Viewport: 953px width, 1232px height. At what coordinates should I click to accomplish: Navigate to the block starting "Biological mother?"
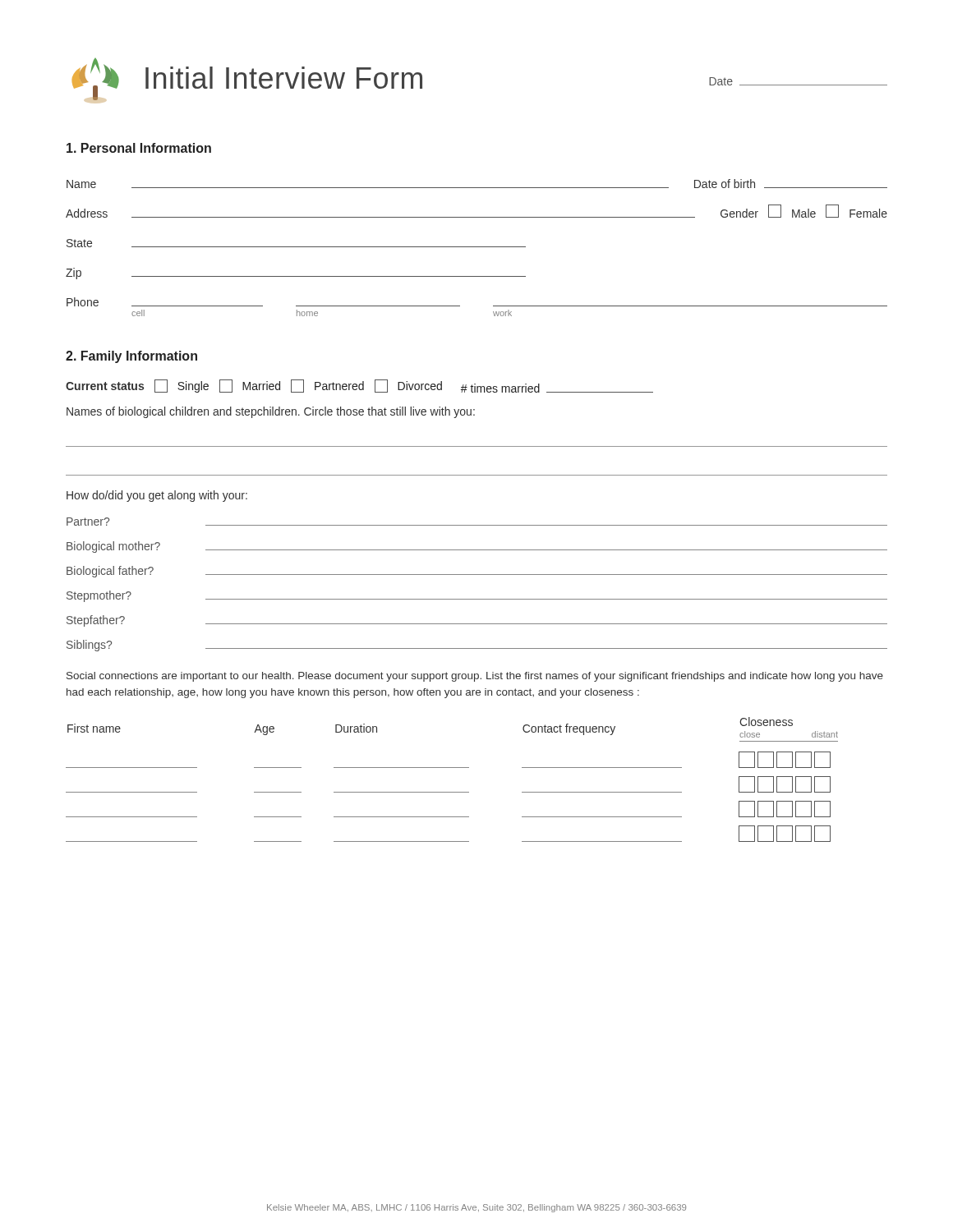tap(476, 544)
